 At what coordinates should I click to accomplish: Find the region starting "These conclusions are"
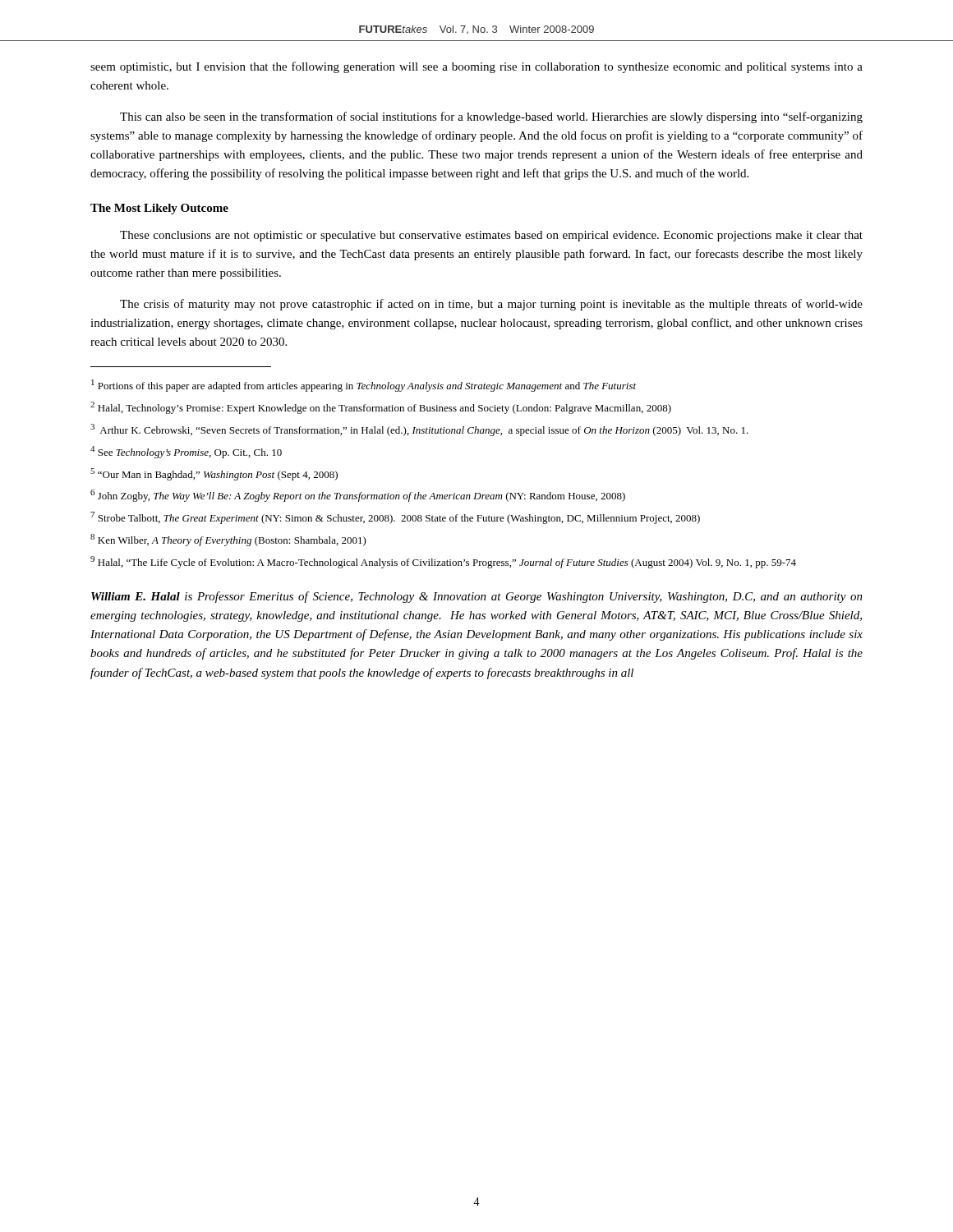(476, 254)
